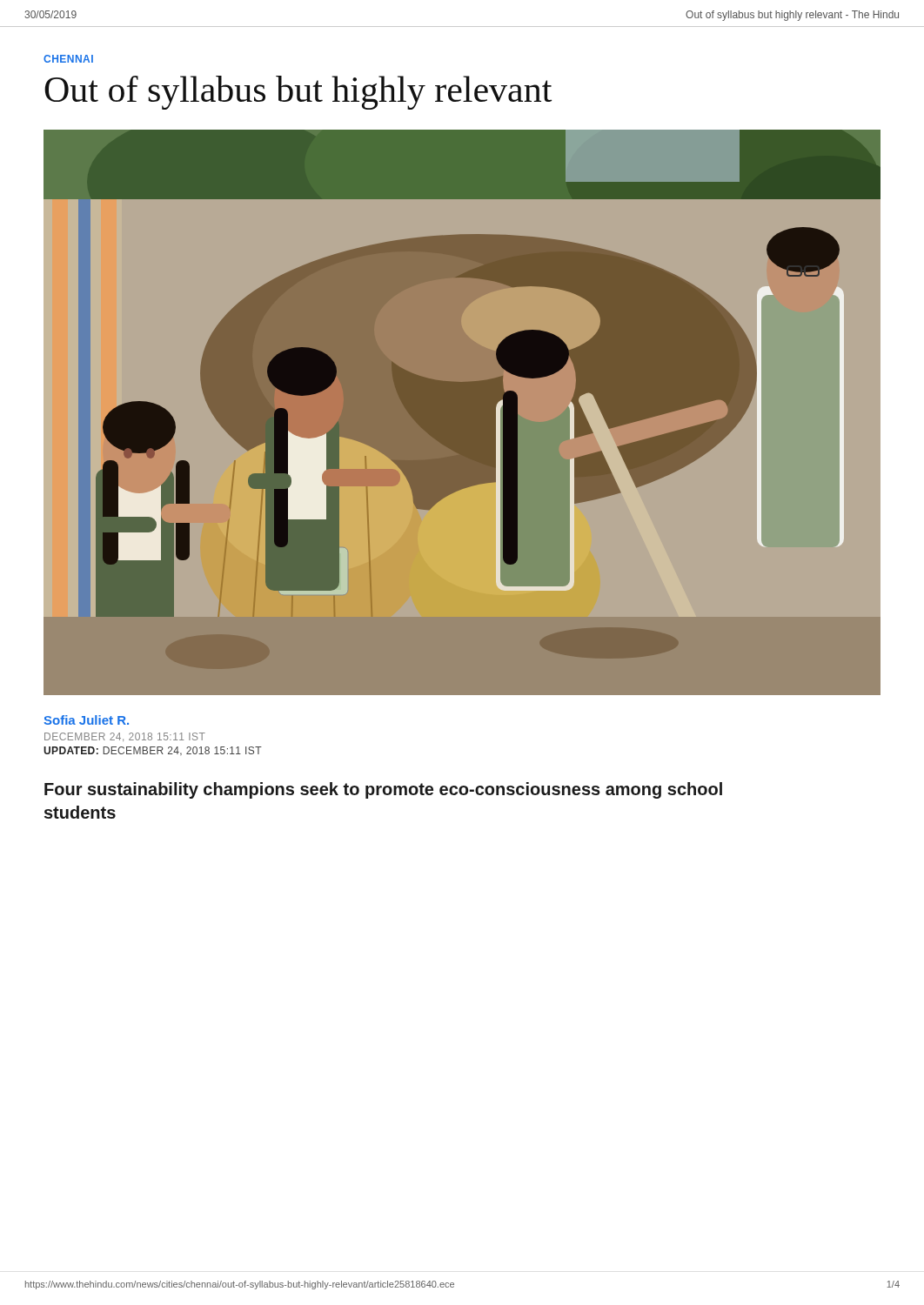Locate the section header containing "Four sustainability champions seek"
Image resolution: width=924 pixels, height=1305 pixels.
(383, 801)
